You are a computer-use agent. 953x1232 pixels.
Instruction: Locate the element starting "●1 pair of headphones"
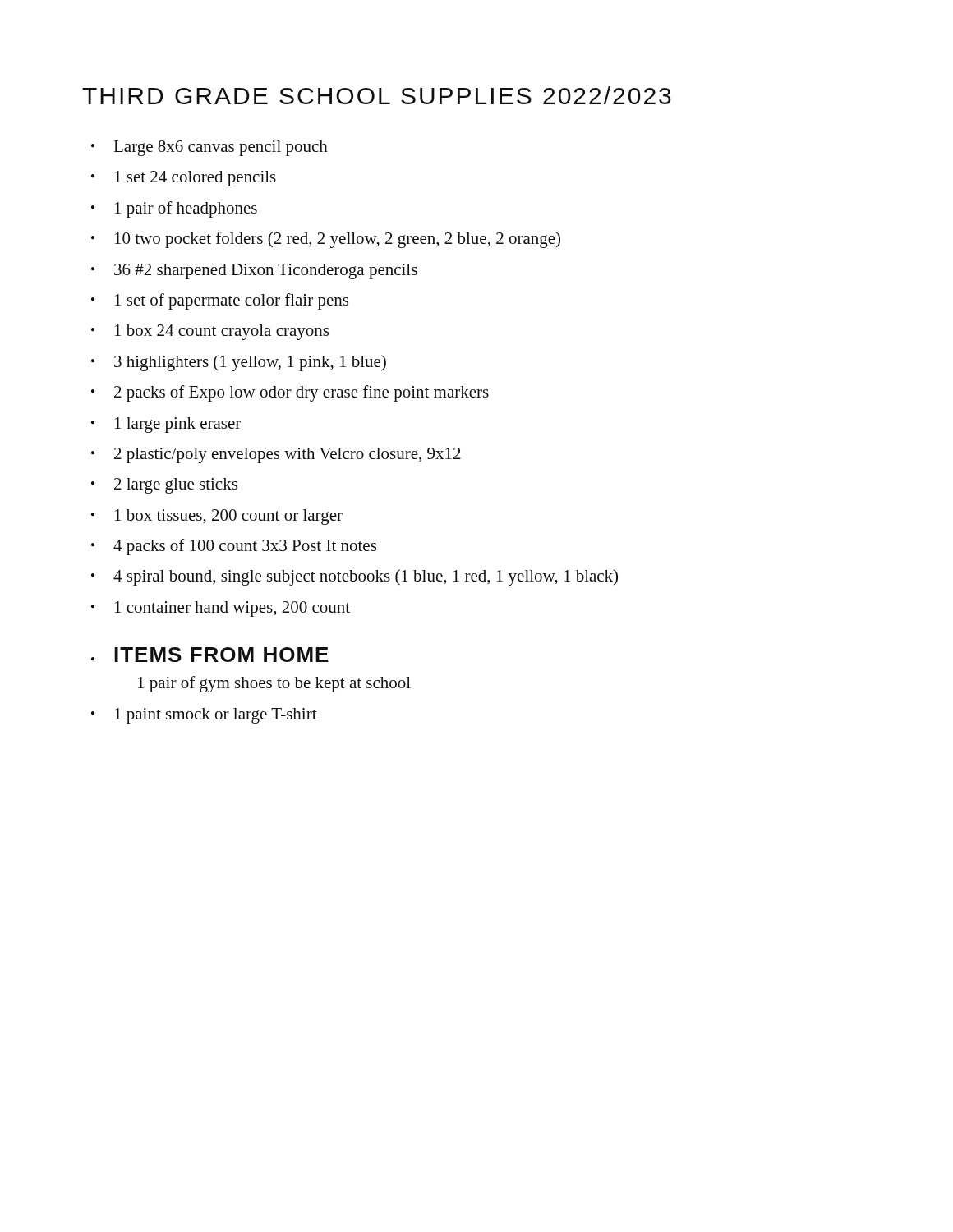174,208
